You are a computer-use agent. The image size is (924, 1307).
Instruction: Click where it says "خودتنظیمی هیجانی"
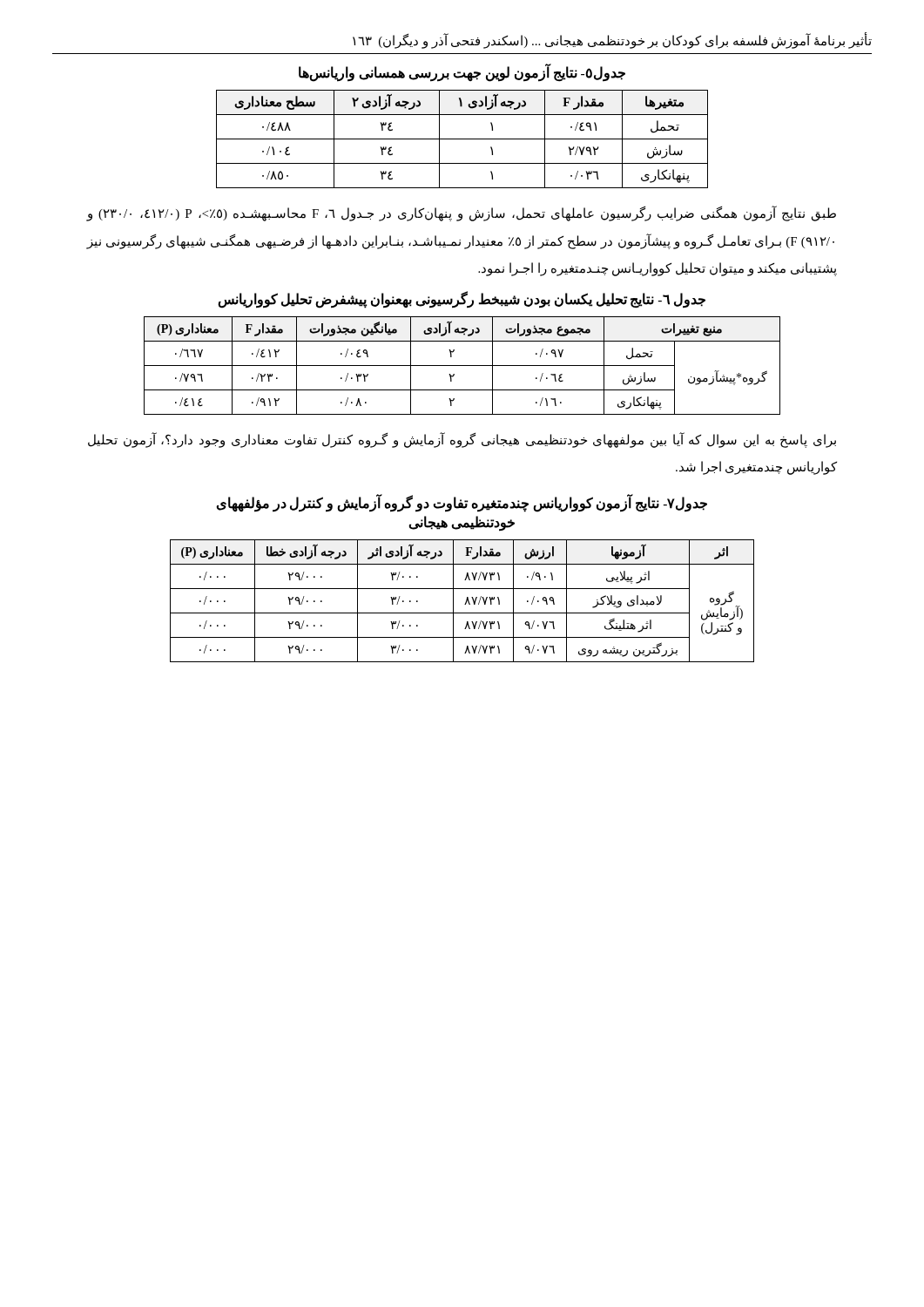462,522
